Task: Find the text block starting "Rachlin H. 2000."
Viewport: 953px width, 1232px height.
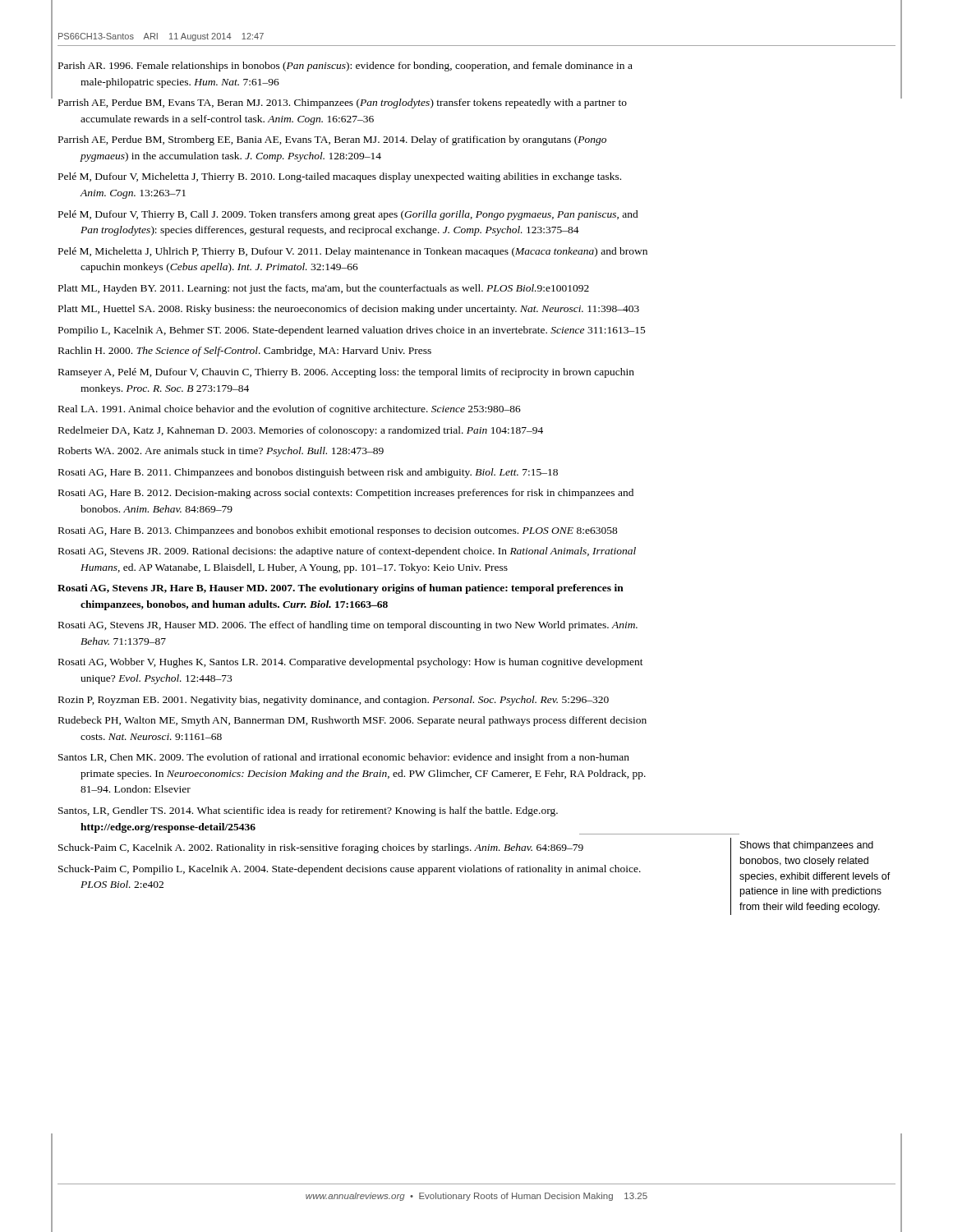Action: click(245, 351)
